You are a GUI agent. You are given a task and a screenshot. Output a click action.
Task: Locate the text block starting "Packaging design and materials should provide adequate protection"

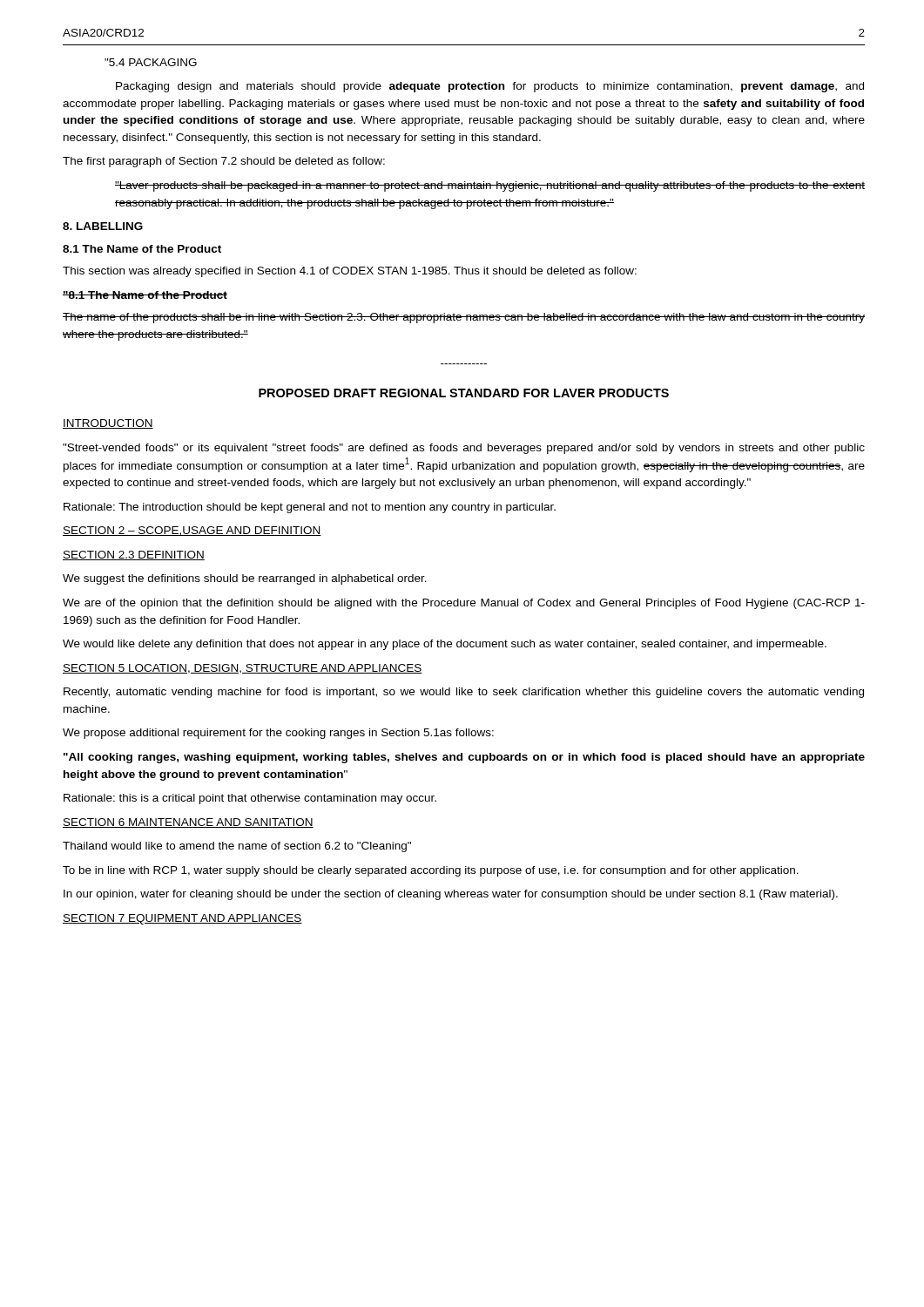tap(464, 112)
